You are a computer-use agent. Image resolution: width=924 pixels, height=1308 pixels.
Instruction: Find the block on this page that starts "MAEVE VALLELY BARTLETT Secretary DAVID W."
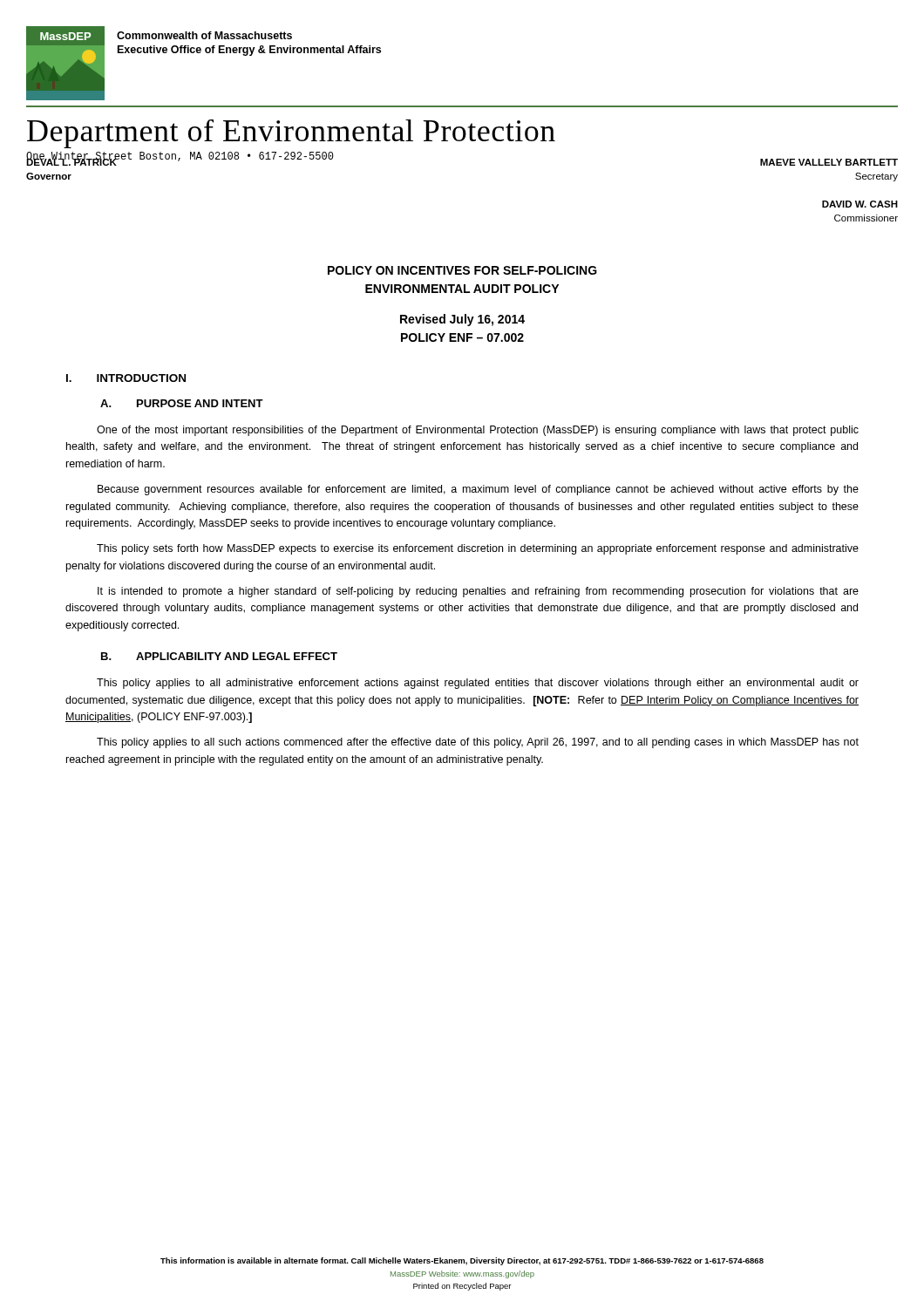pyautogui.click(x=829, y=190)
